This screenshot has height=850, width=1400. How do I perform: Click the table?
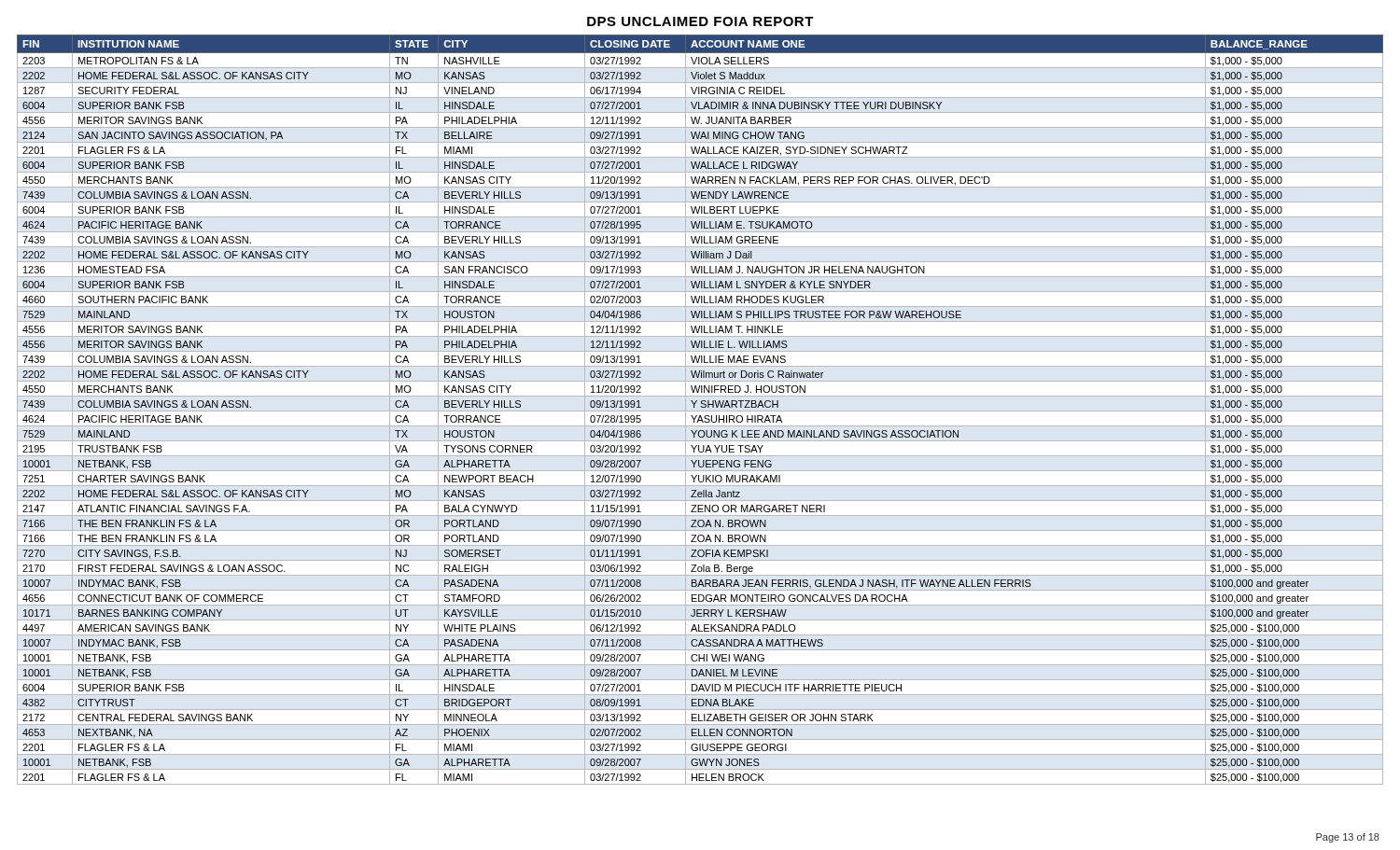[x=700, y=410]
